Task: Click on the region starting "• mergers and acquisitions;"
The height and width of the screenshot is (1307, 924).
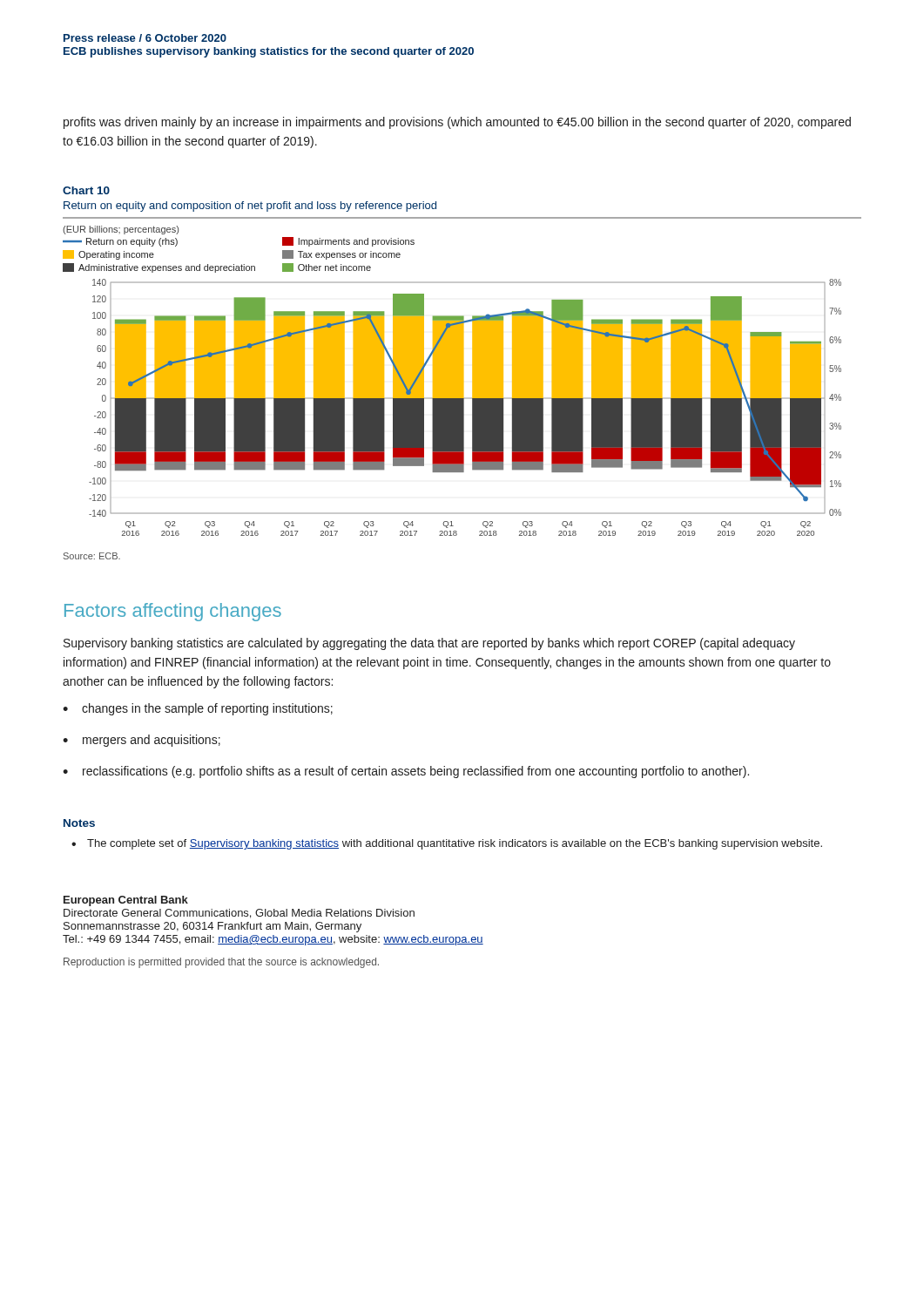Action: pyautogui.click(x=142, y=743)
